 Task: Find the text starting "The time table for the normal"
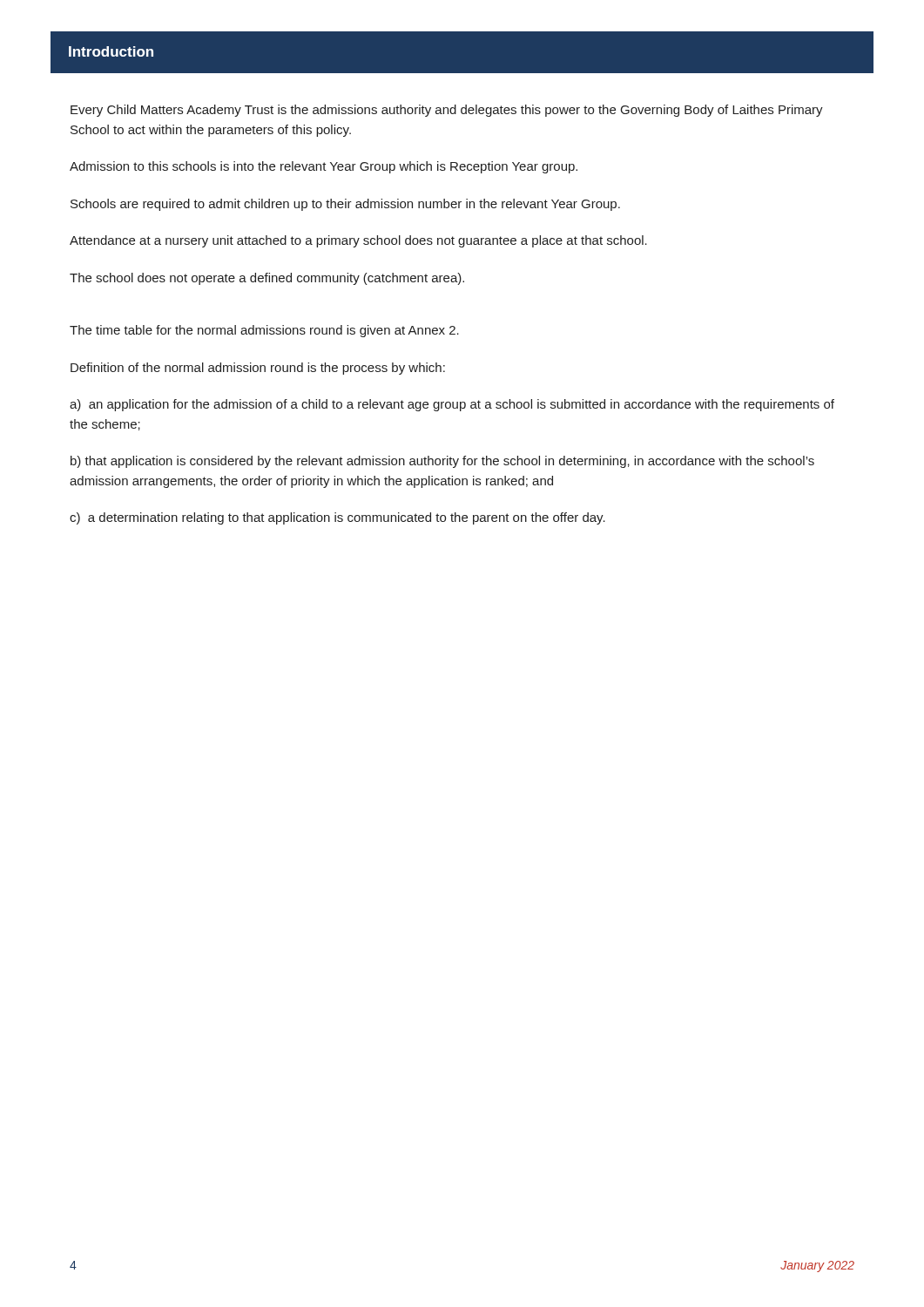coord(265,330)
